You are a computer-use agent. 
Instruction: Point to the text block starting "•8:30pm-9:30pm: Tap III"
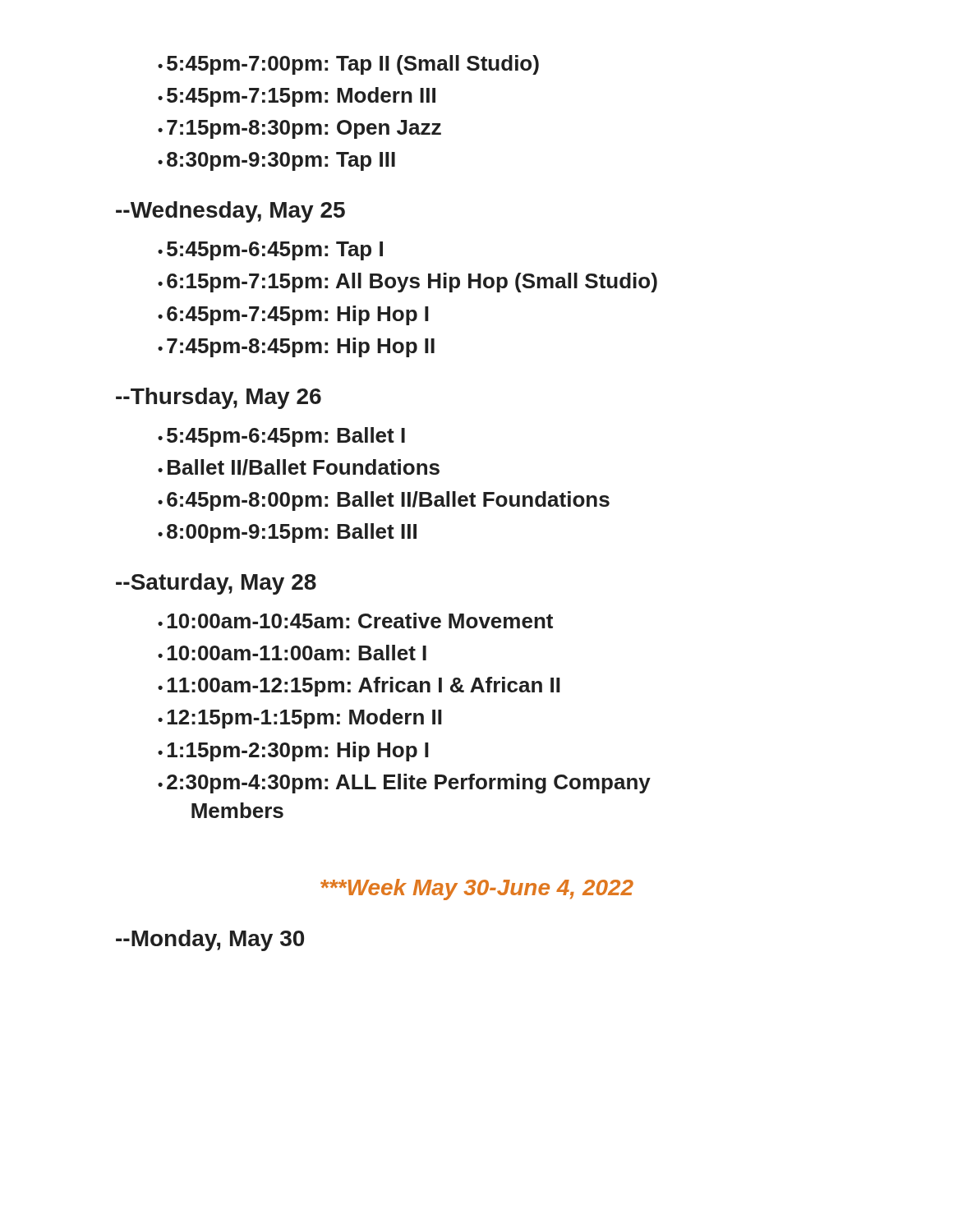click(277, 160)
